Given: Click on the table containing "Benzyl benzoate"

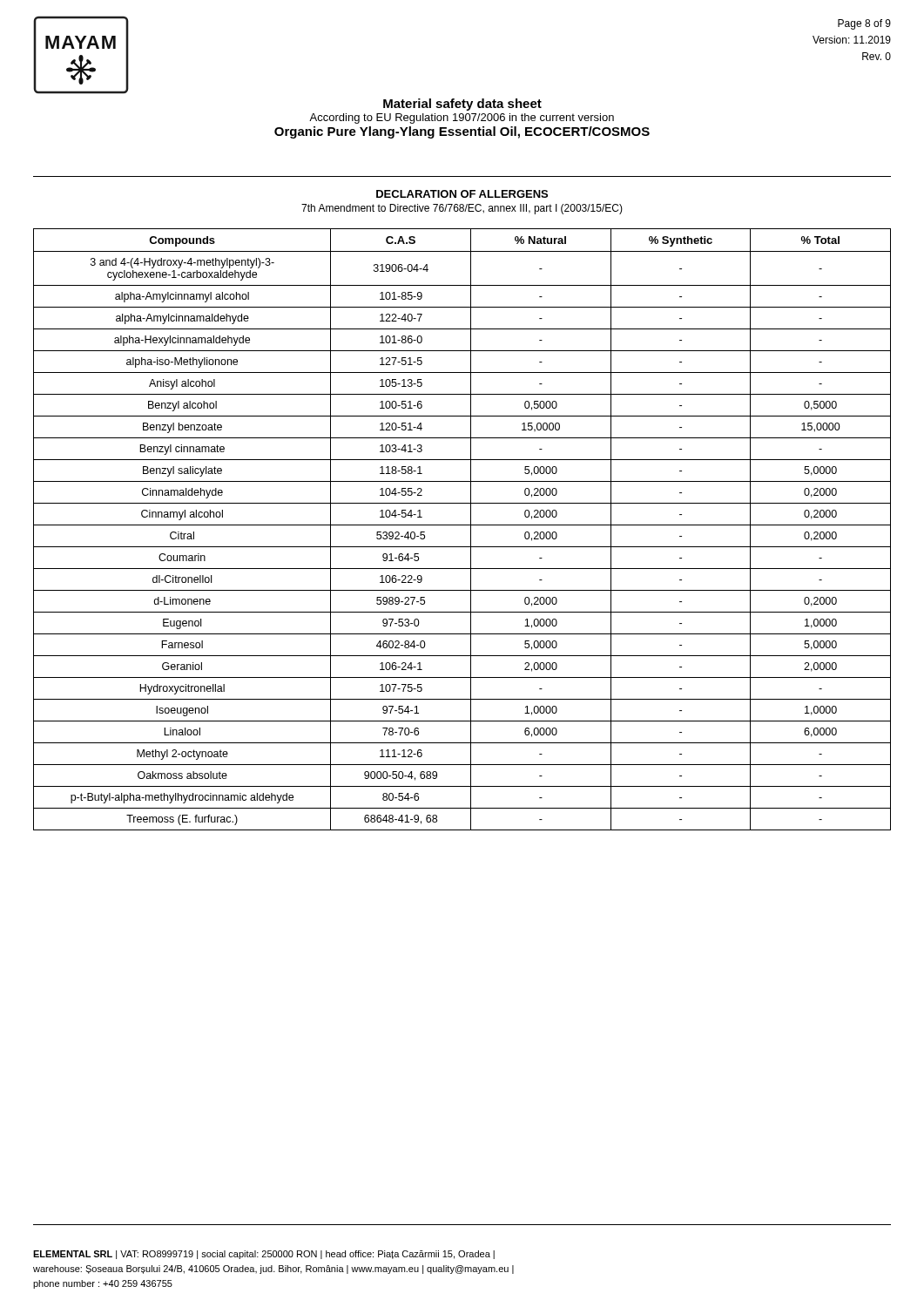Looking at the screenshot, I should pyautogui.click(x=462, y=529).
